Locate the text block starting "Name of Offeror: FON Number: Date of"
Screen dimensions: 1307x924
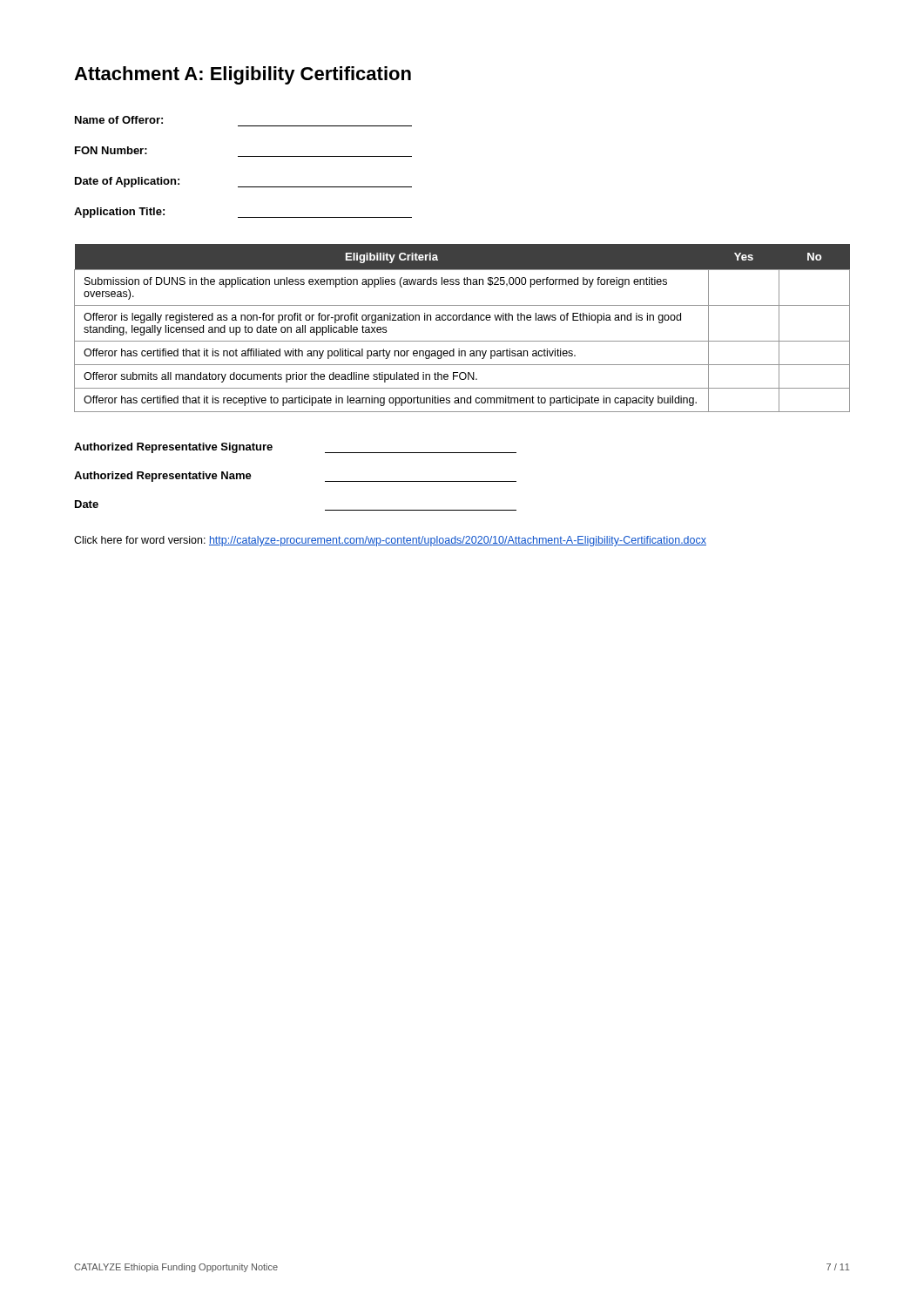click(119, 120)
